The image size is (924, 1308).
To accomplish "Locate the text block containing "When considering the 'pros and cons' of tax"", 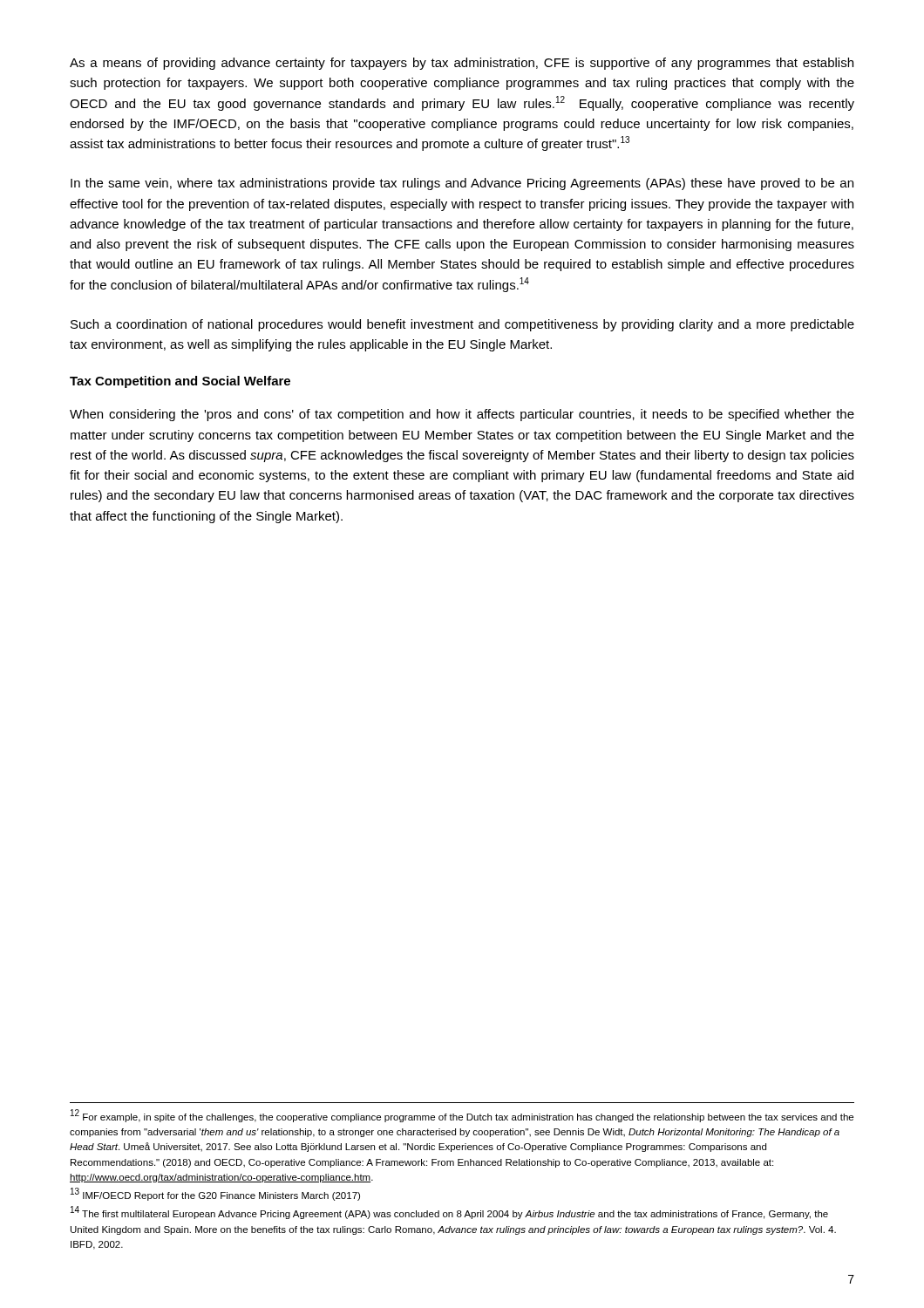I will click(462, 465).
